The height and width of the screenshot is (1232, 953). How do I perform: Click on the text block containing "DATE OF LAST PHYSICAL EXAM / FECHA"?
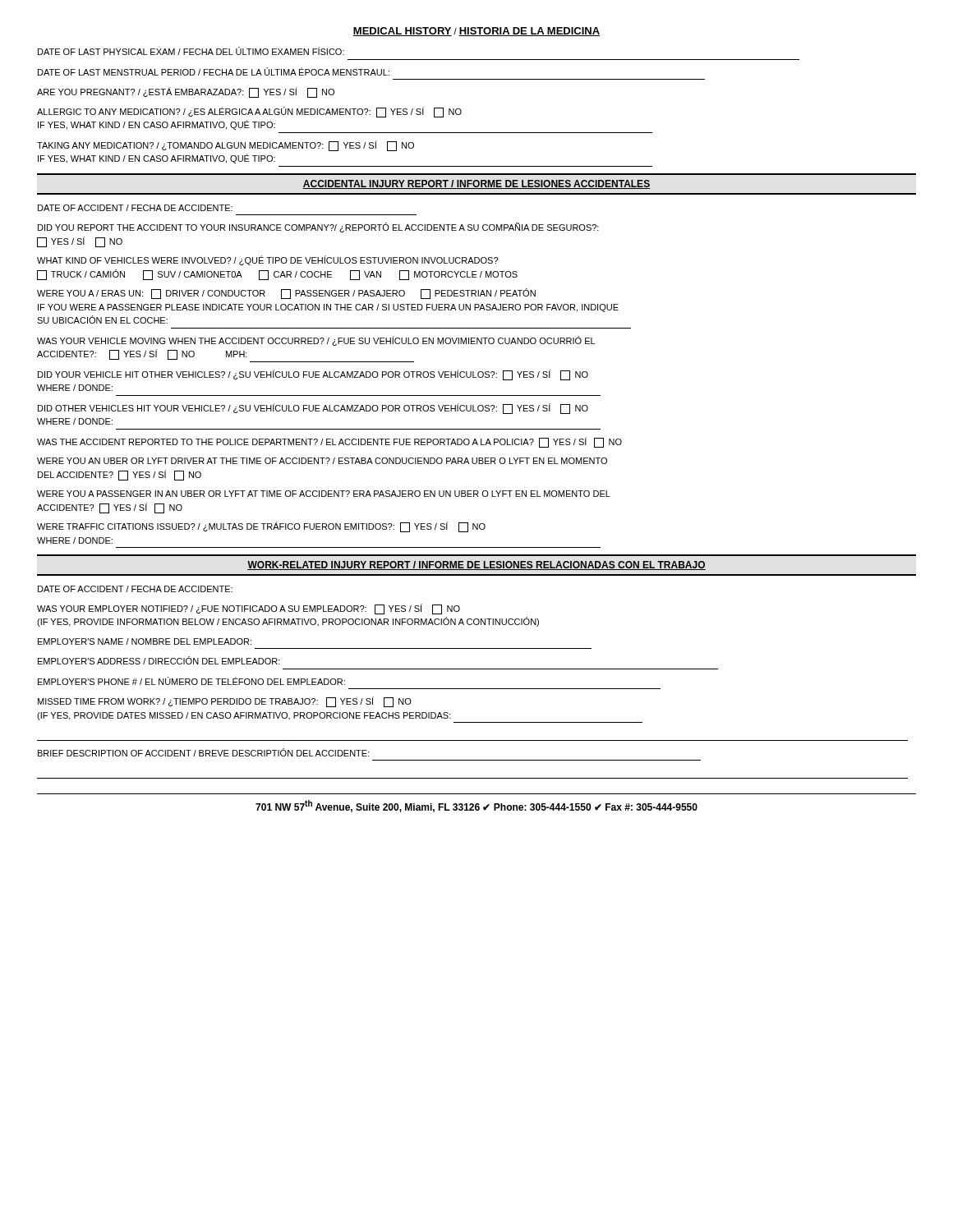[418, 52]
